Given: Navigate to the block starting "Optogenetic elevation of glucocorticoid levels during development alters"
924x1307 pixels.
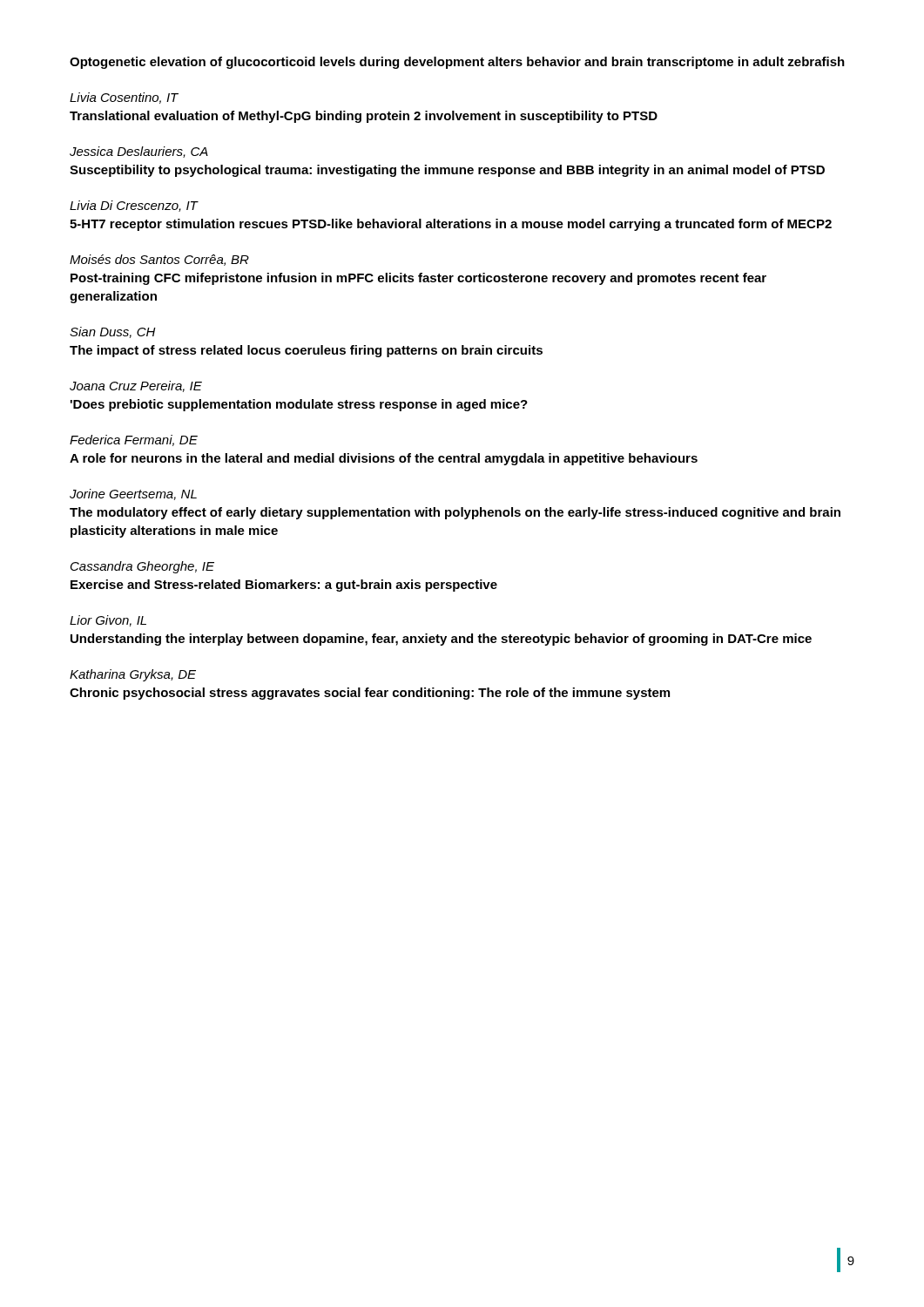Looking at the screenshot, I should (462, 61).
